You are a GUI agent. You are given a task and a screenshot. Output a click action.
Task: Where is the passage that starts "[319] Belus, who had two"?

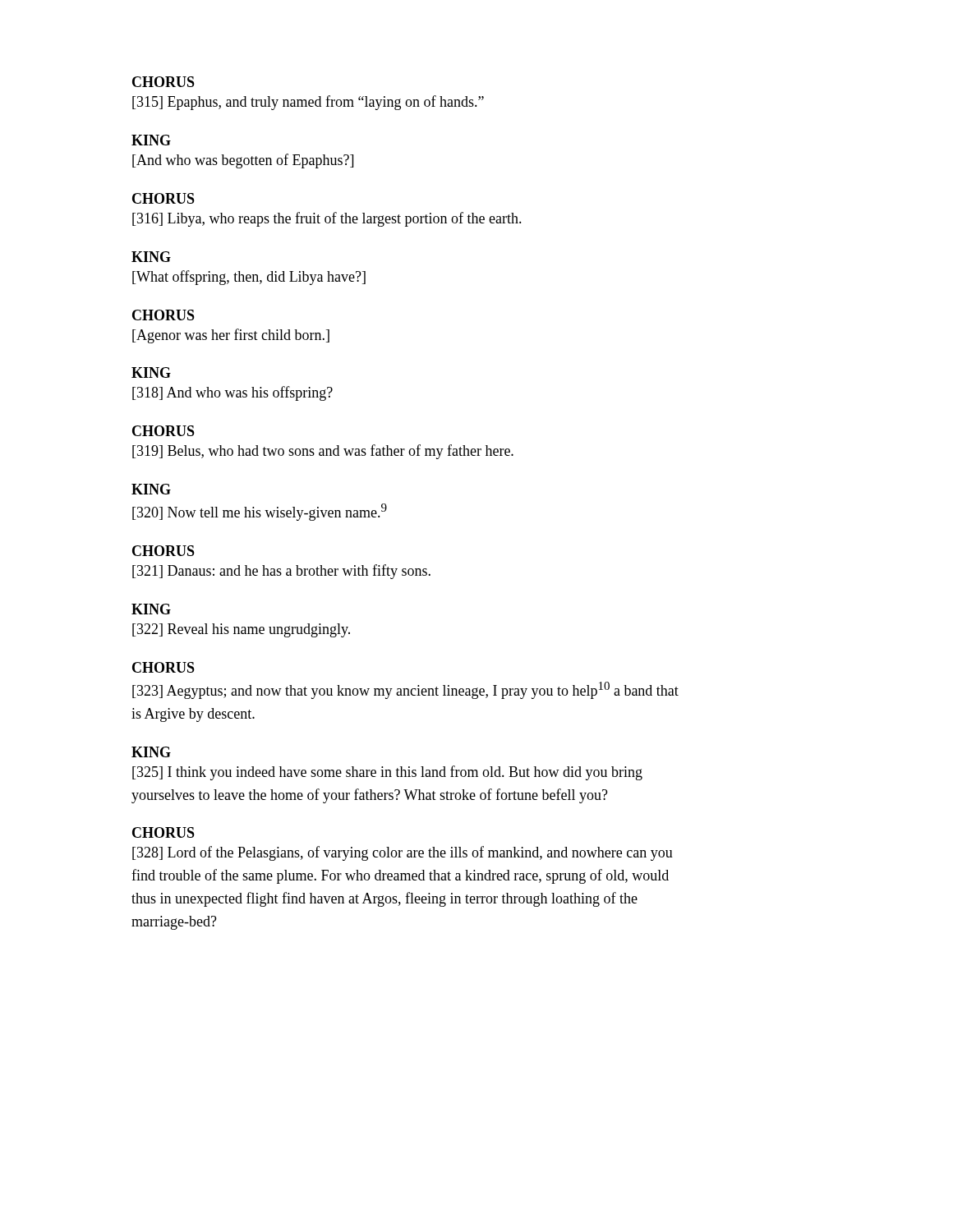(476, 452)
